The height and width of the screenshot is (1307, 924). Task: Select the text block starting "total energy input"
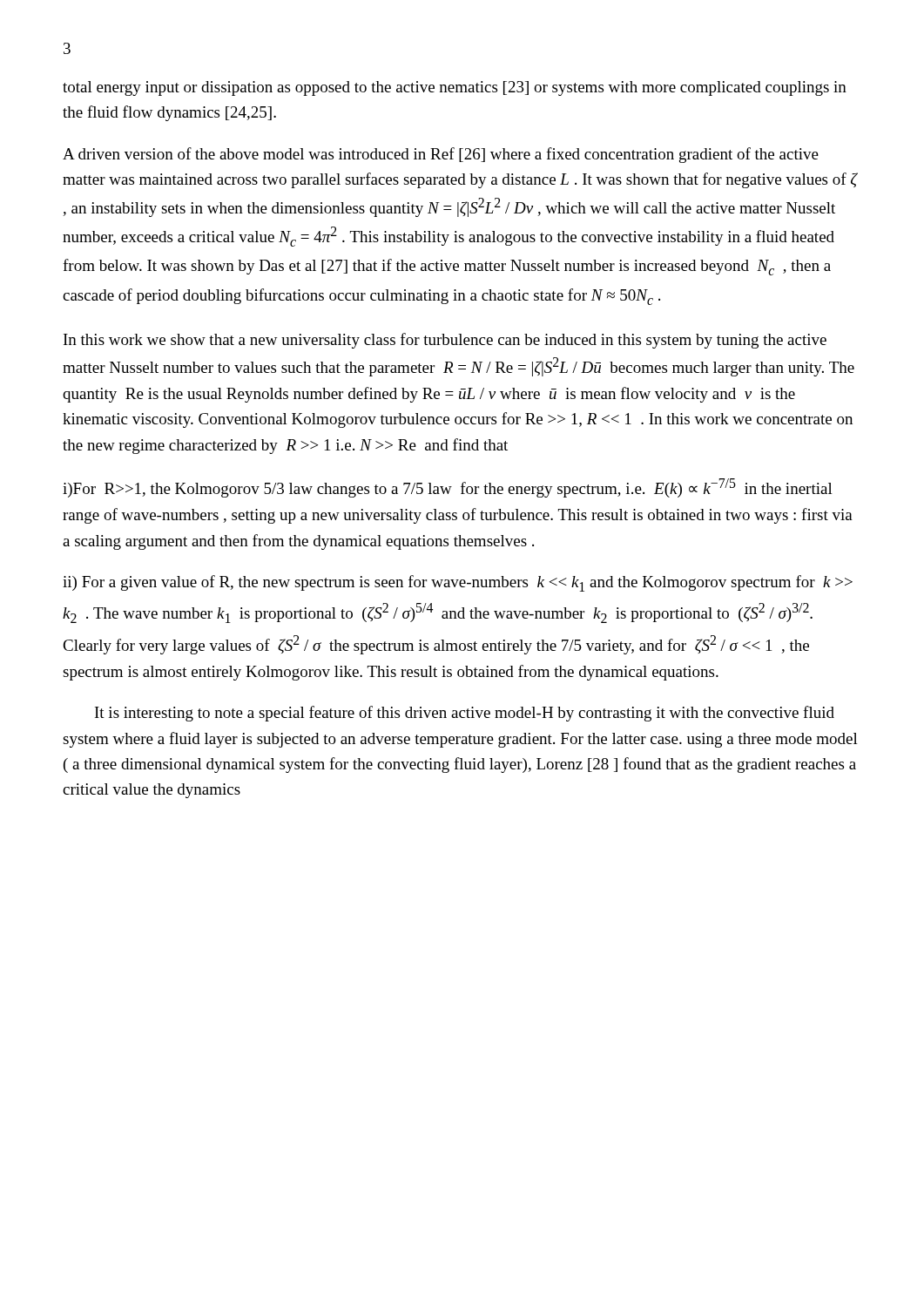(x=455, y=100)
